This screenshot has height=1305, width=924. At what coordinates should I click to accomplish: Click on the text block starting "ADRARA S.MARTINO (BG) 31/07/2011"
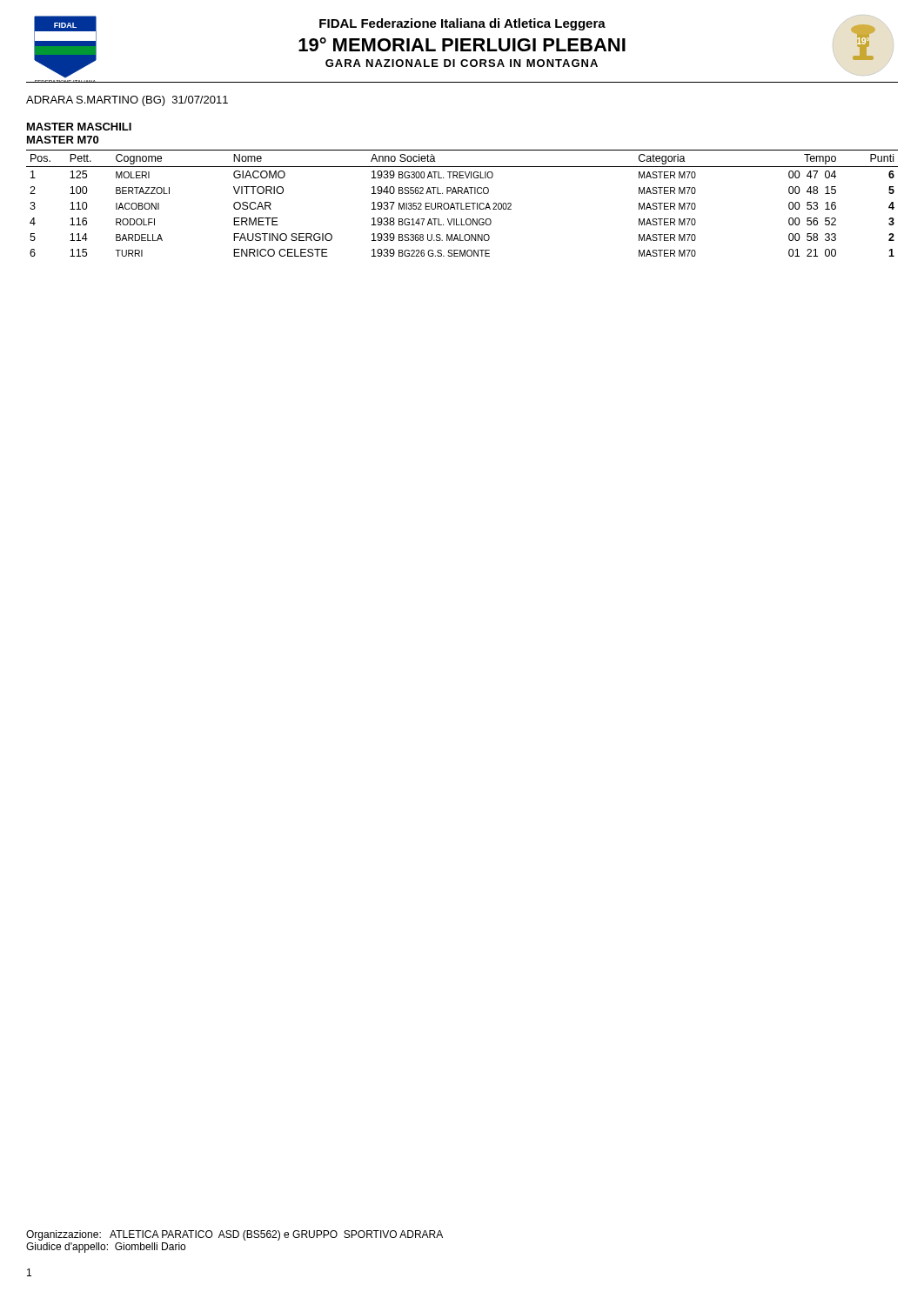pos(127,100)
